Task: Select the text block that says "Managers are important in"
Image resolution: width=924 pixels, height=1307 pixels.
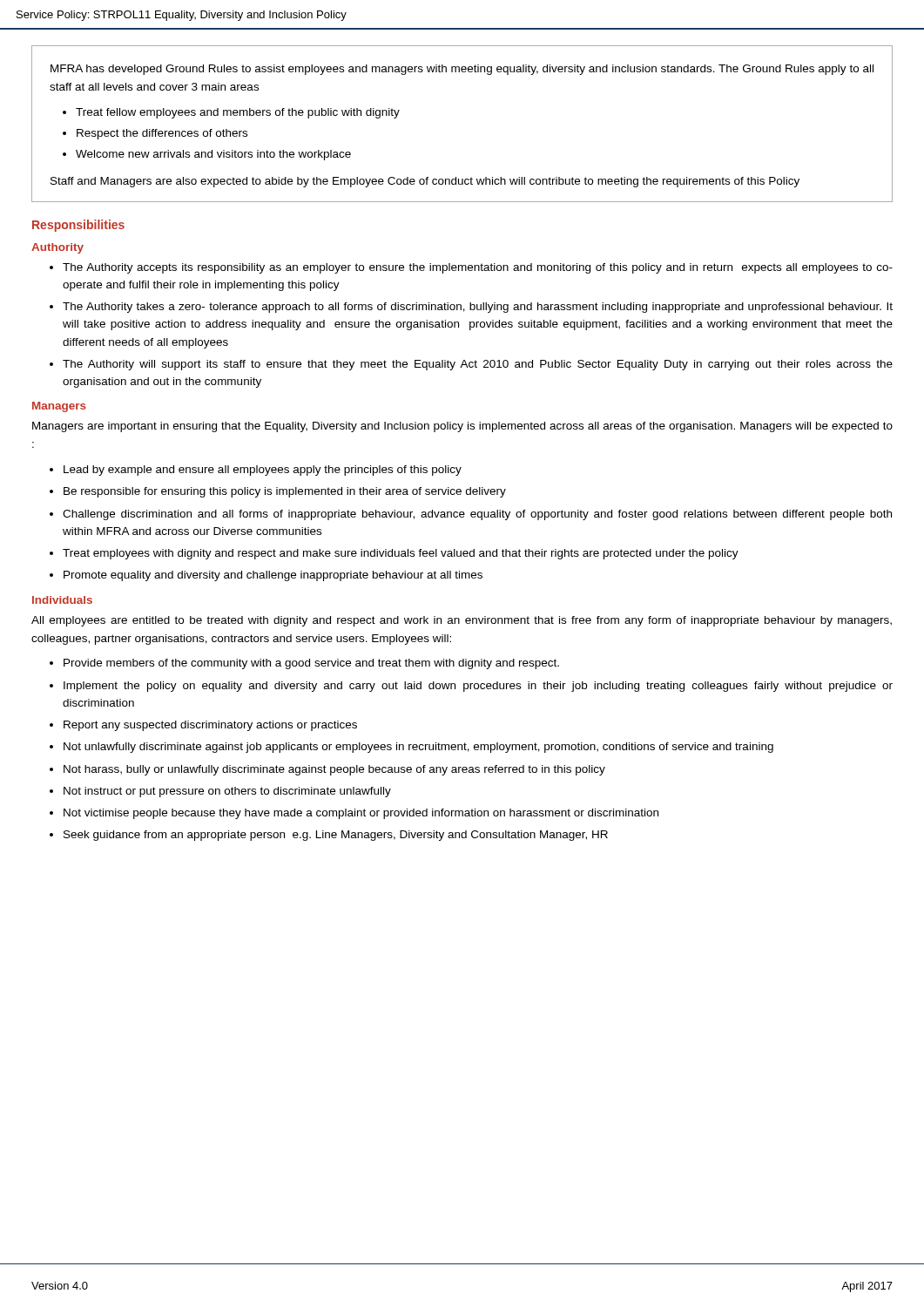Action: (462, 435)
